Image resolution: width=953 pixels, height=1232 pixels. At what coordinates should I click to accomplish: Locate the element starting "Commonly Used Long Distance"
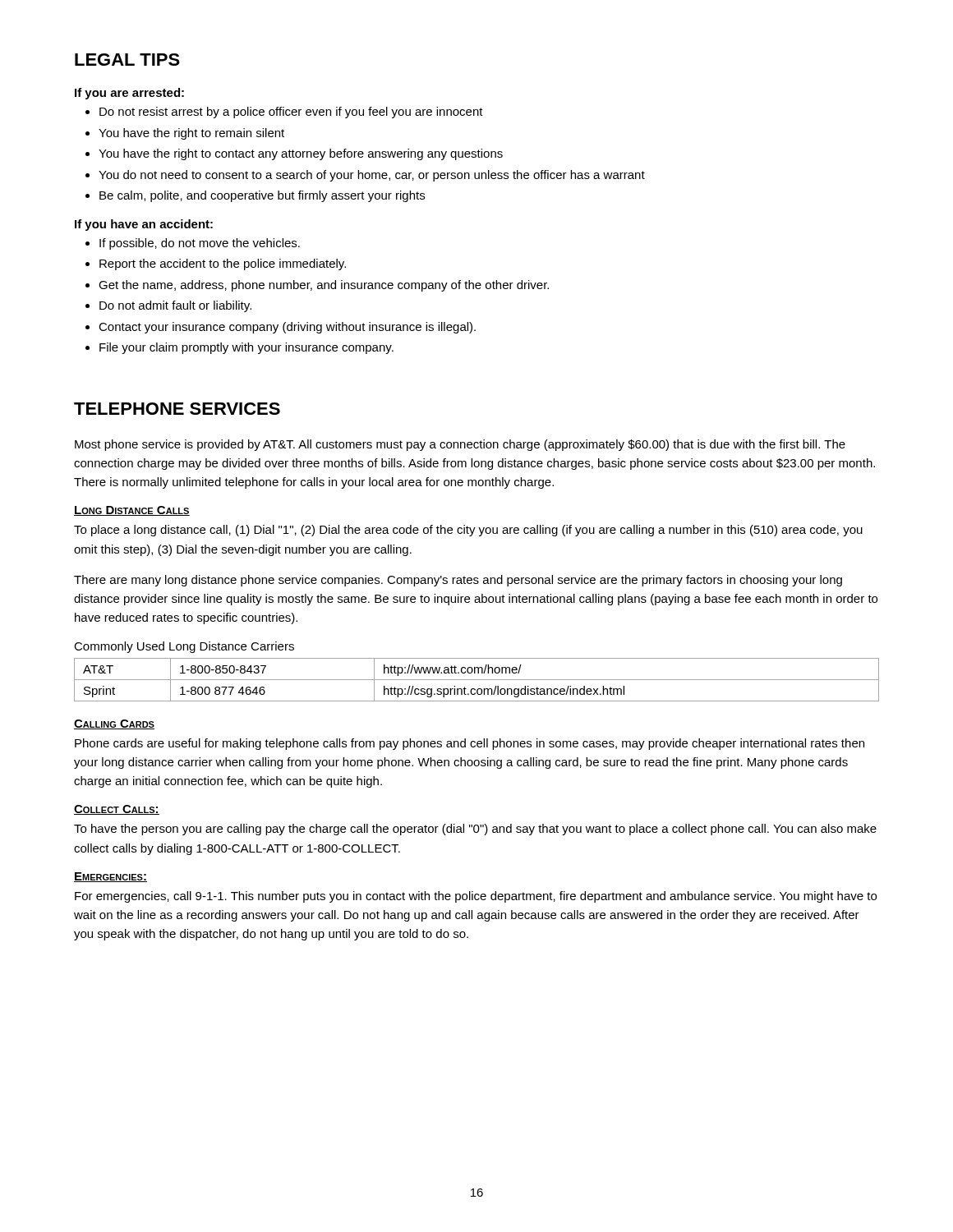pos(184,646)
